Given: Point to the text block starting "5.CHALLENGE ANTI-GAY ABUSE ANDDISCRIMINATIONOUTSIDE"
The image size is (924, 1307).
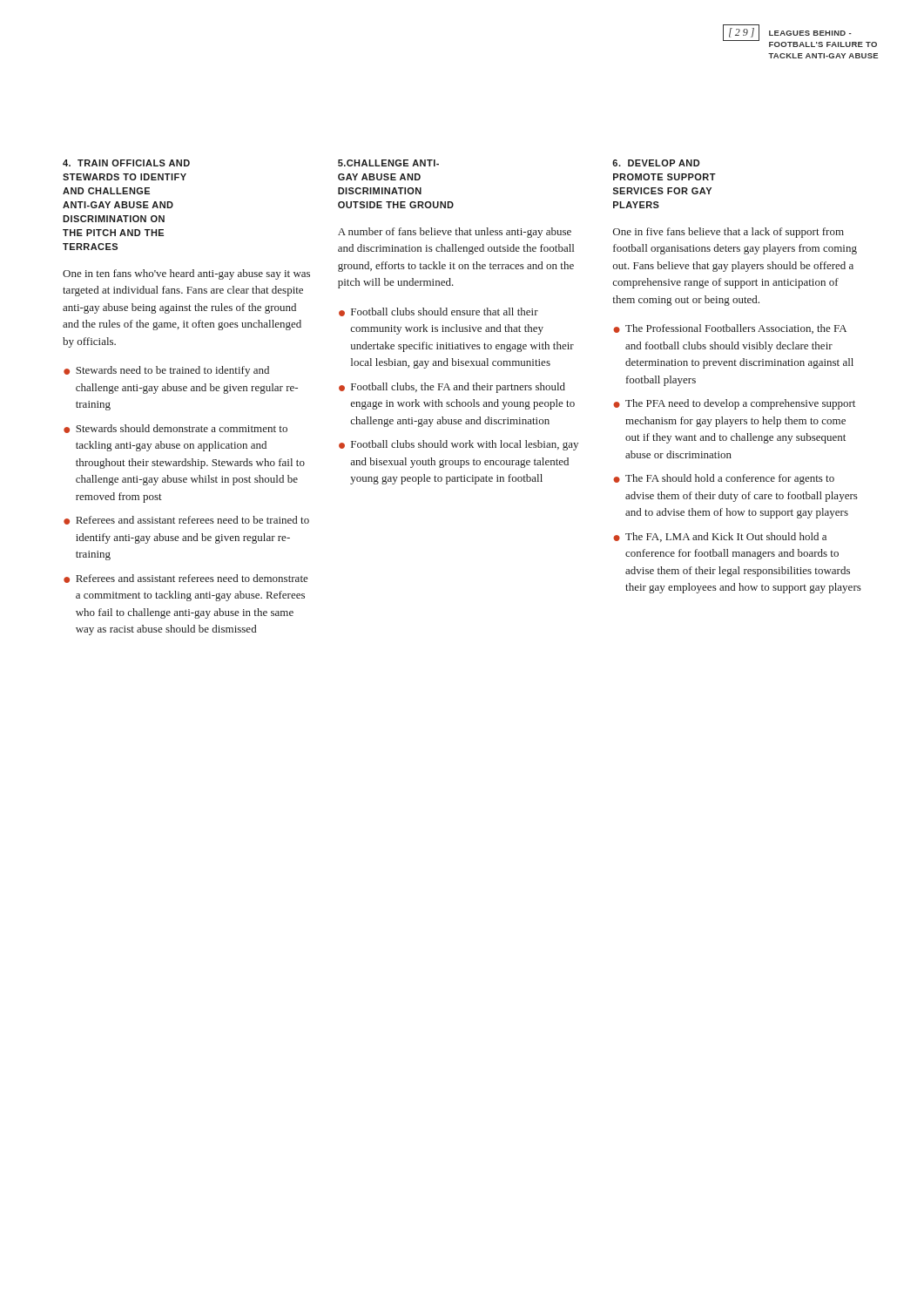Looking at the screenshot, I should [396, 184].
